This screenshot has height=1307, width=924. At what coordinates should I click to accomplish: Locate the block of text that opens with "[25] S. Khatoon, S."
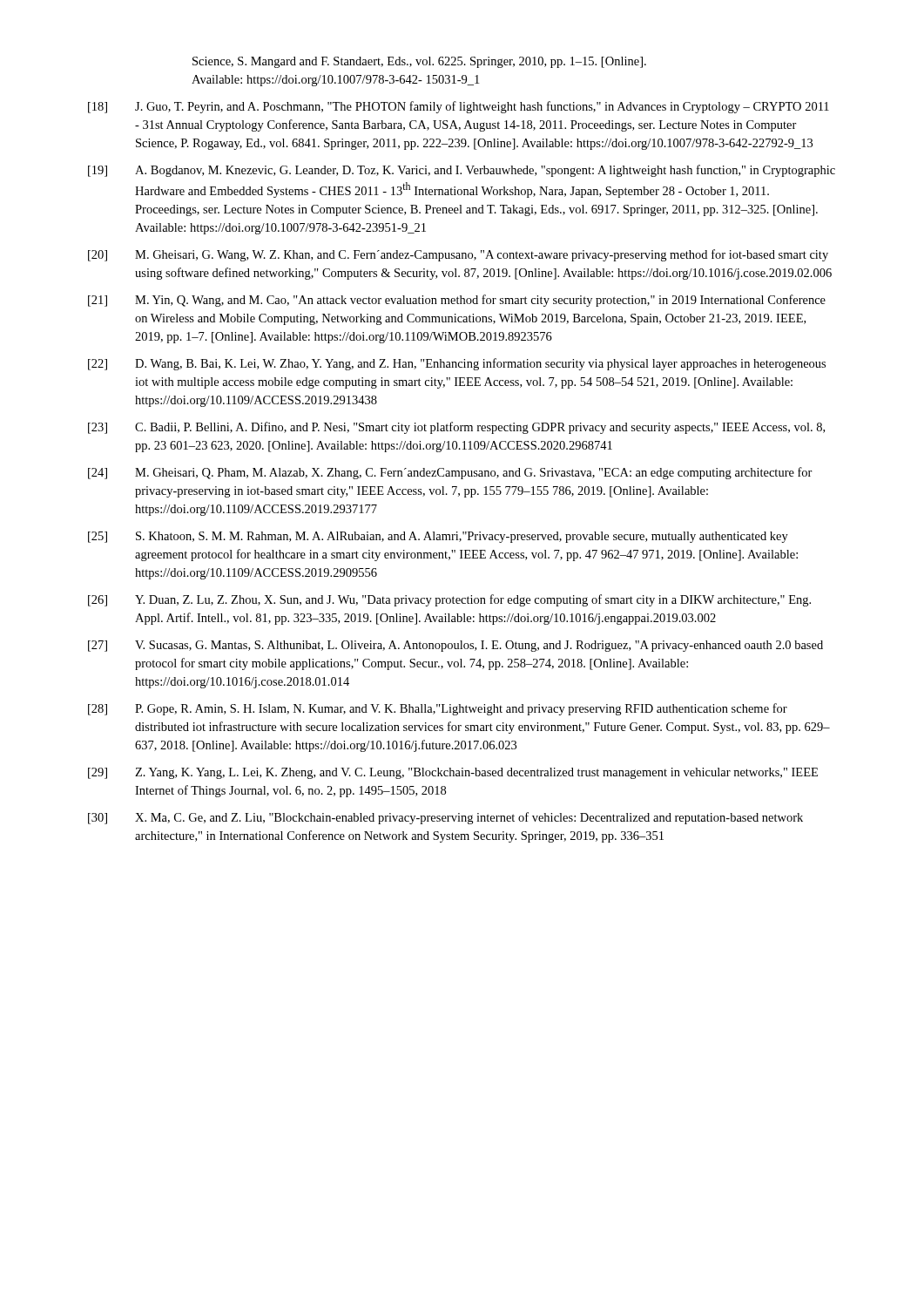pyautogui.click(x=462, y=555)
